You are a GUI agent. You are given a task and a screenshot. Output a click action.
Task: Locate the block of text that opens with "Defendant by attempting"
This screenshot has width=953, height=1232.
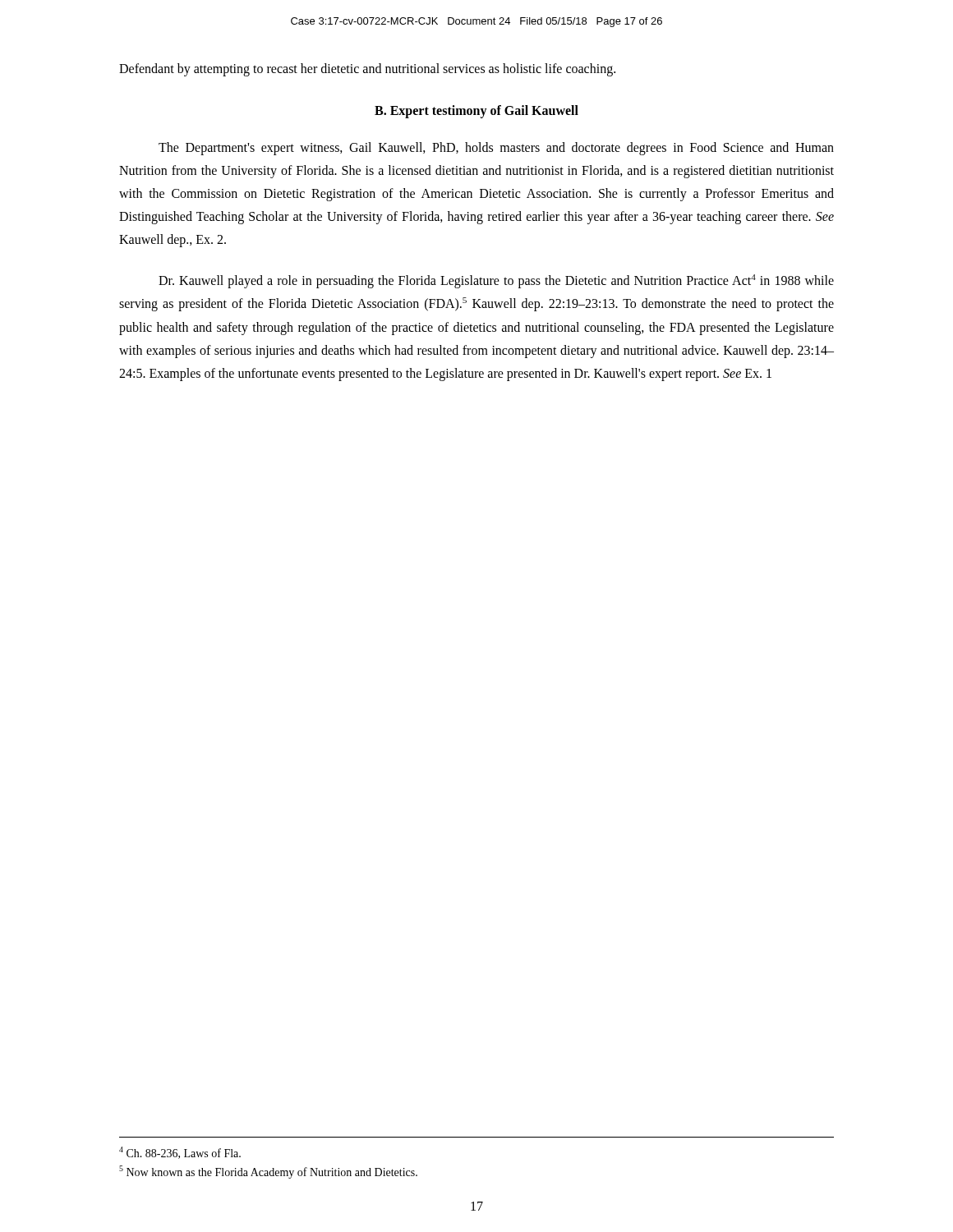pyautogui.click(x=368, y=69)
